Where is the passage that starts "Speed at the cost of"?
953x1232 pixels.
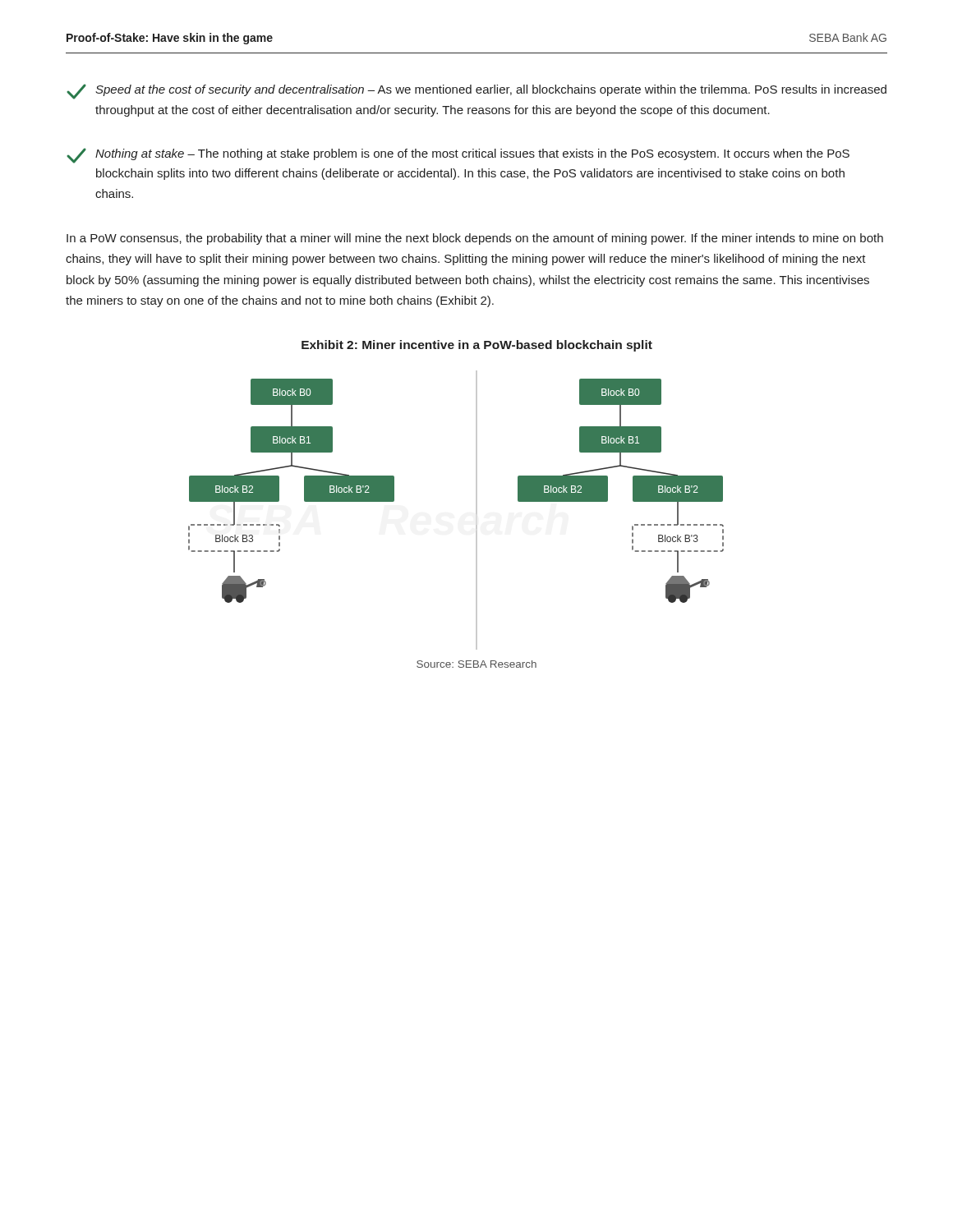[x=476, y=100]
